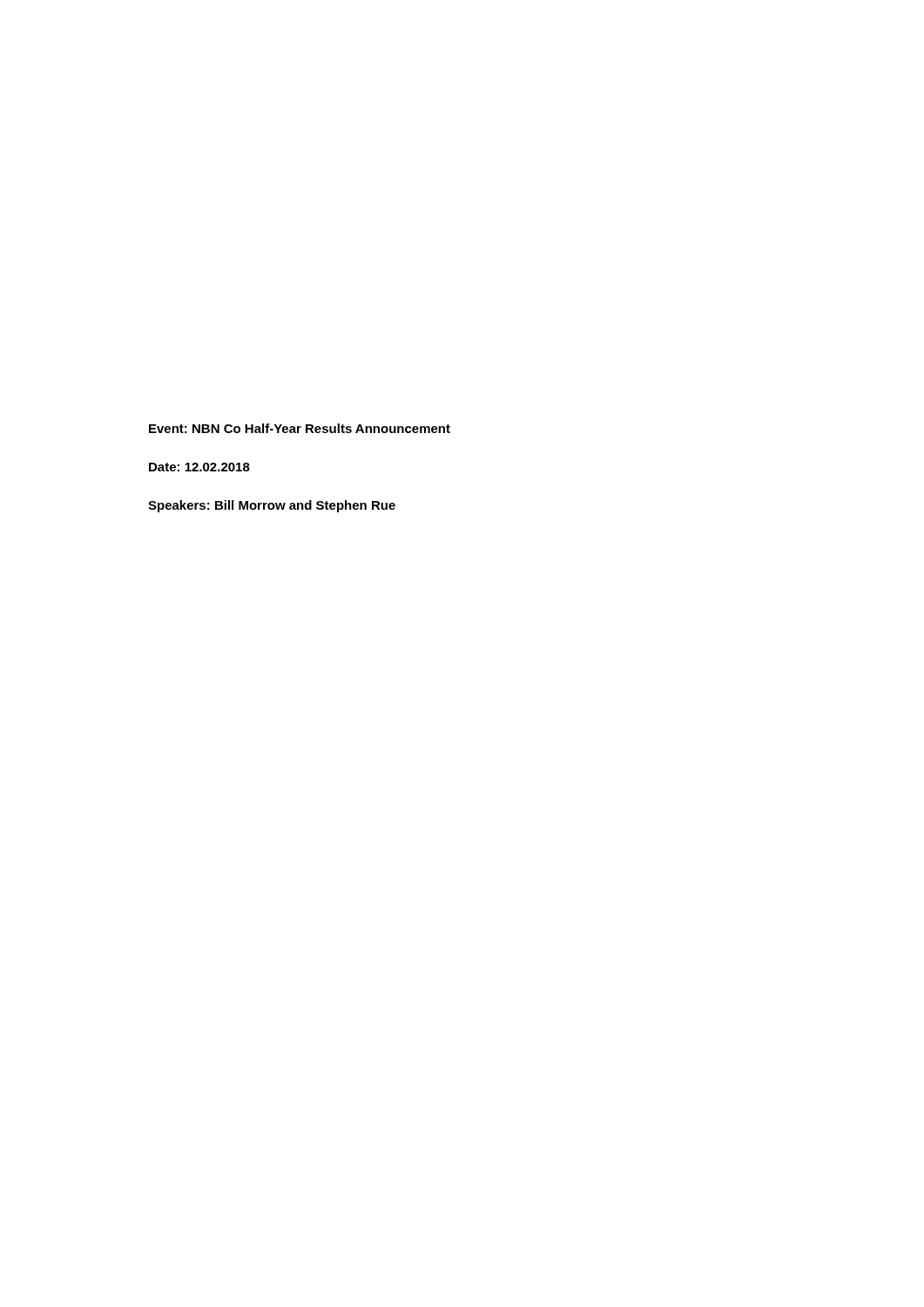Click on the text that reads "Event: NBN Co Half-Year Results Announcement"
The width and height of the screenshot is (924, 1307).
click(299, 428)
